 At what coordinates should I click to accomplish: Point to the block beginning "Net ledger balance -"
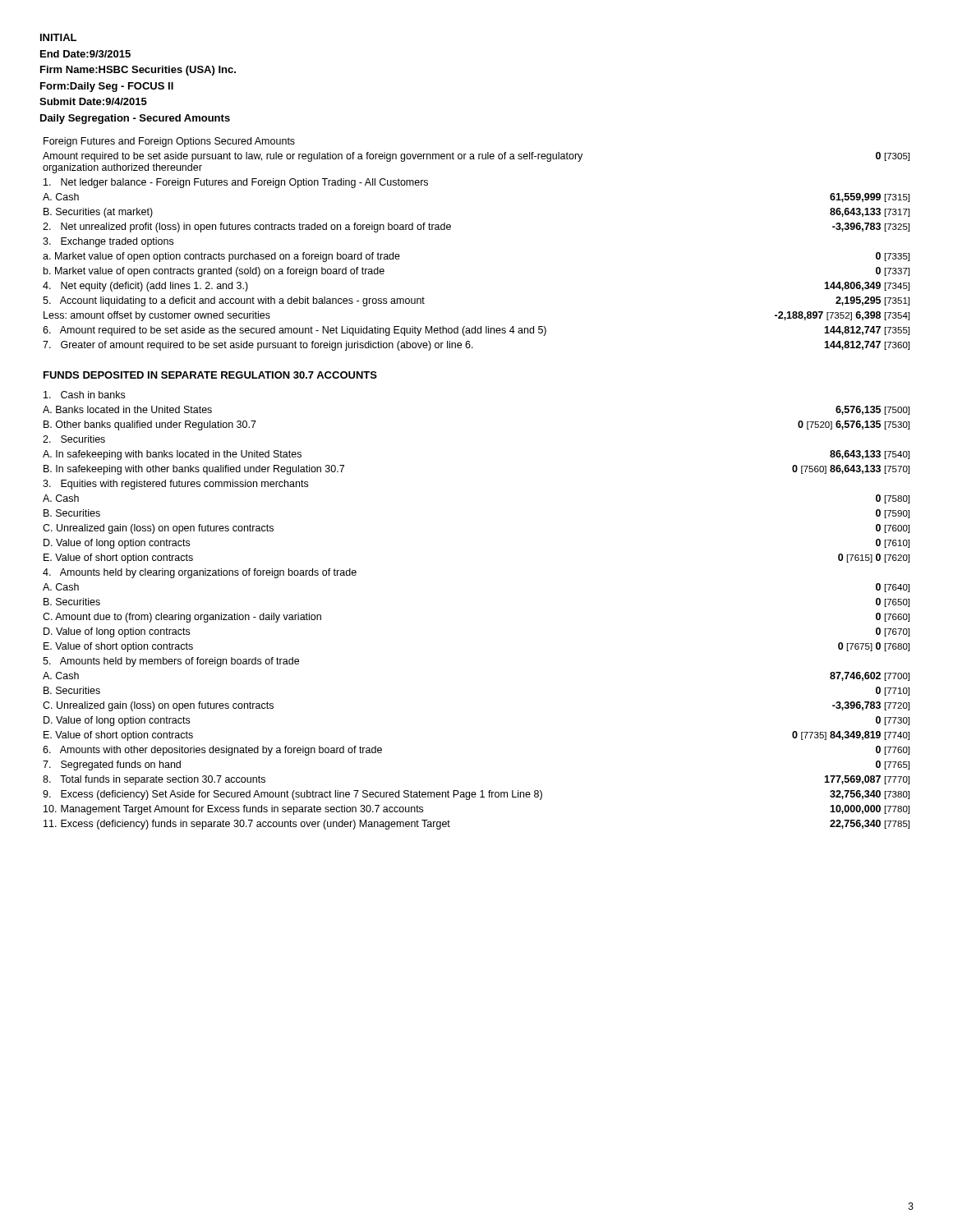(x=236, y=182)
